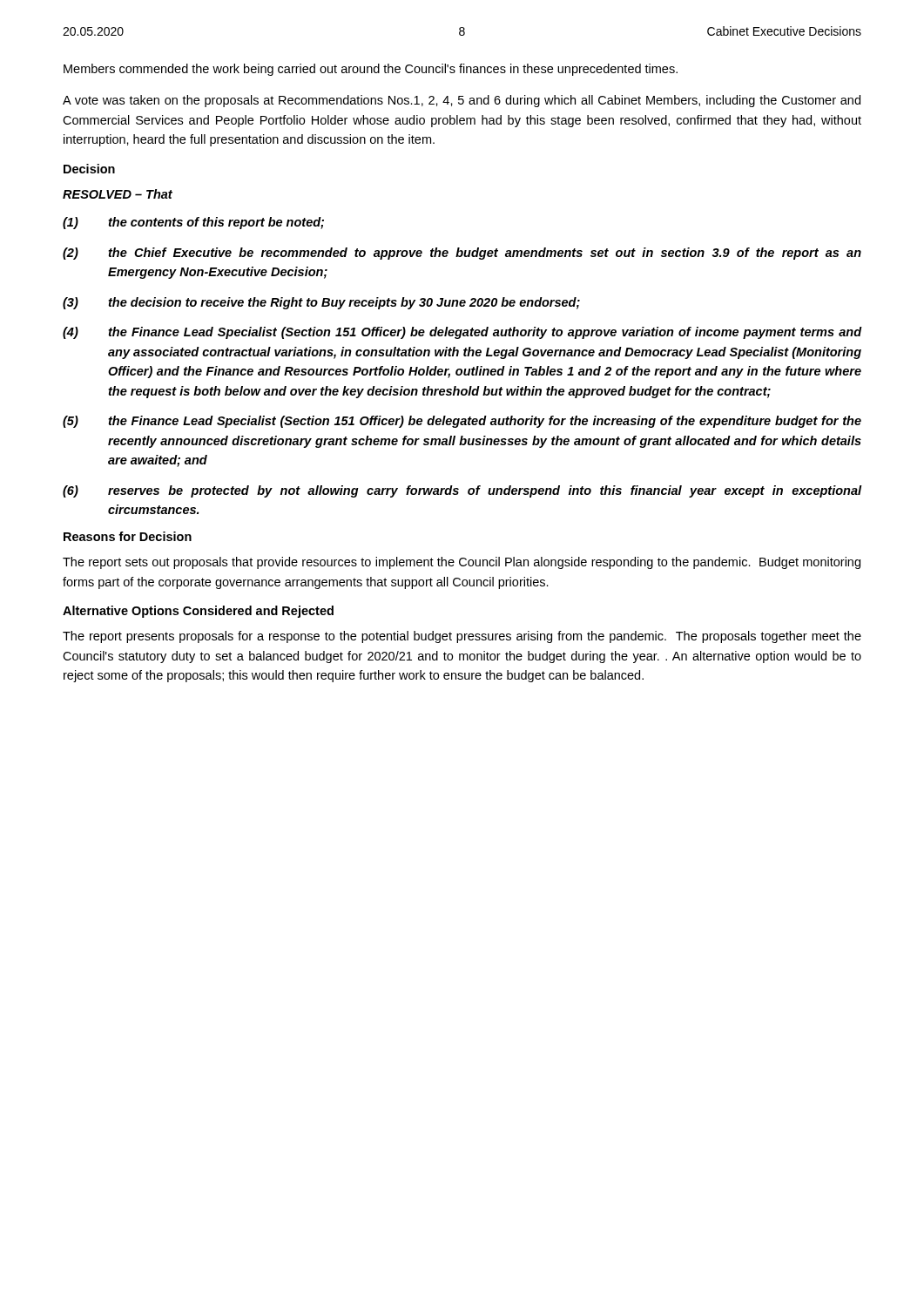
Task: Click on the list item that reads "(1) the contents of"
Action: coord(193,223)
